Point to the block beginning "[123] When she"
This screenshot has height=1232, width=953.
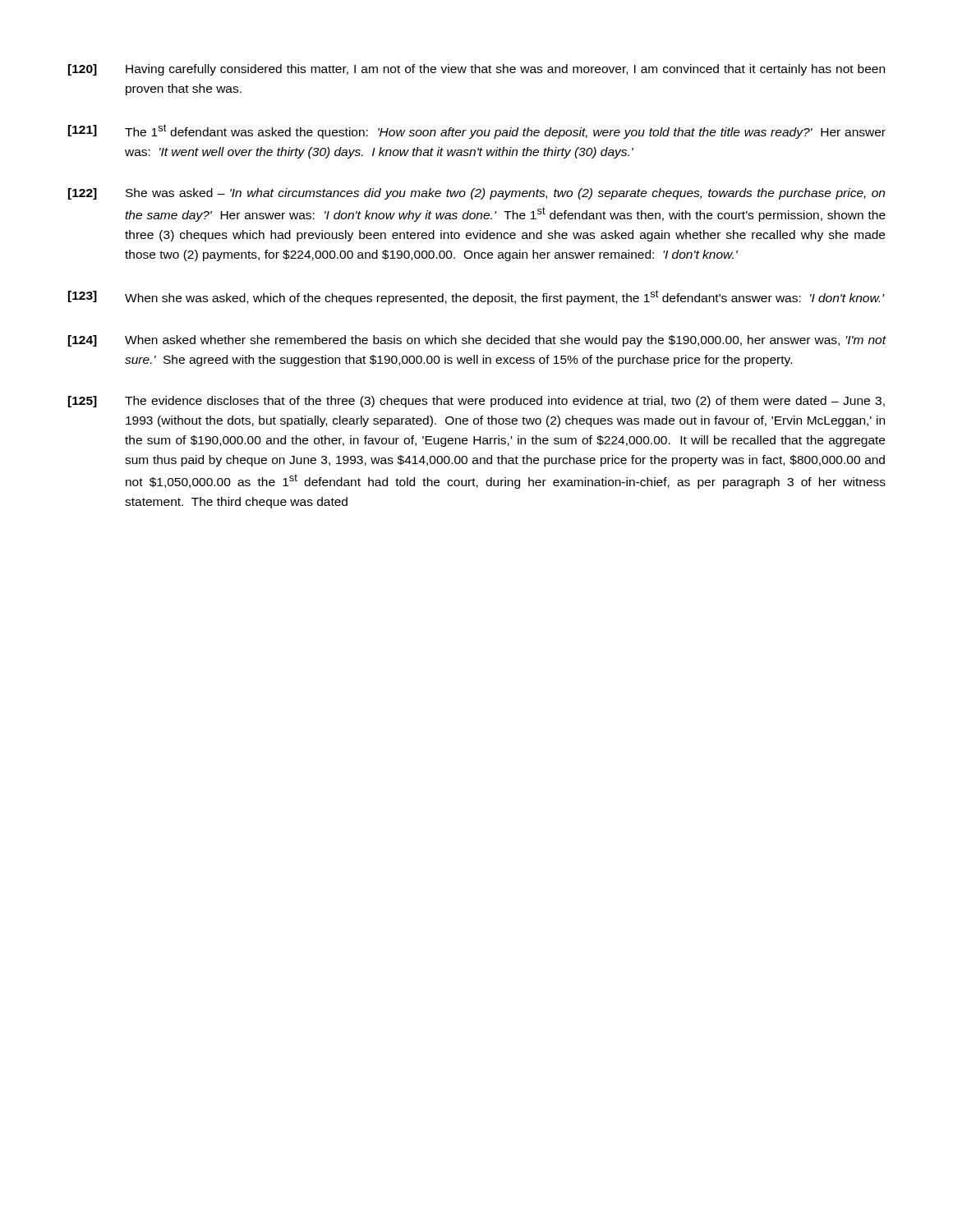[476, 297]
